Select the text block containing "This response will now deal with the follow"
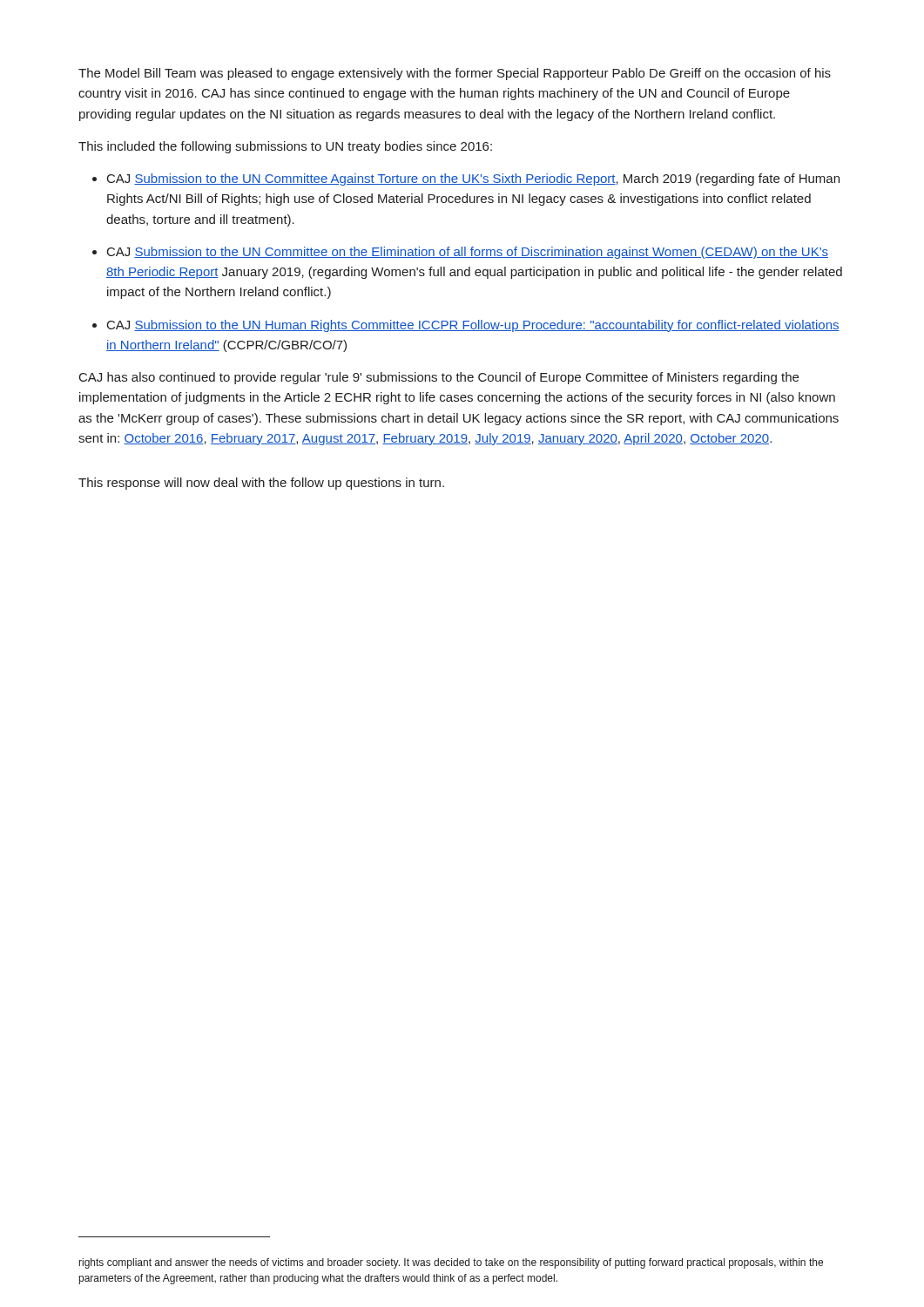Viewport: 924px width, 1307px height. click(261, 484)
